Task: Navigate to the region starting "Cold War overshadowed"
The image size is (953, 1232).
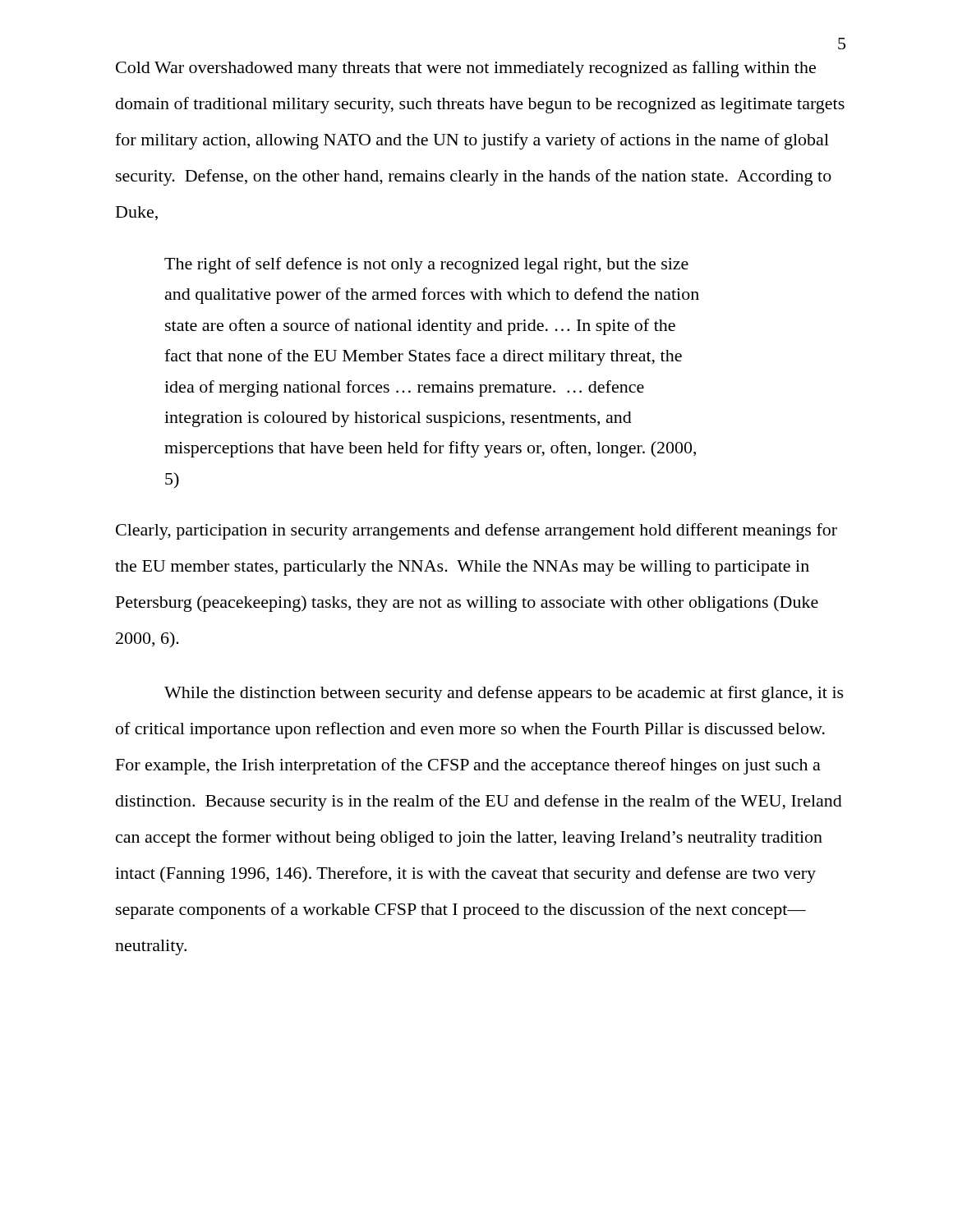Action: [480, 139]
